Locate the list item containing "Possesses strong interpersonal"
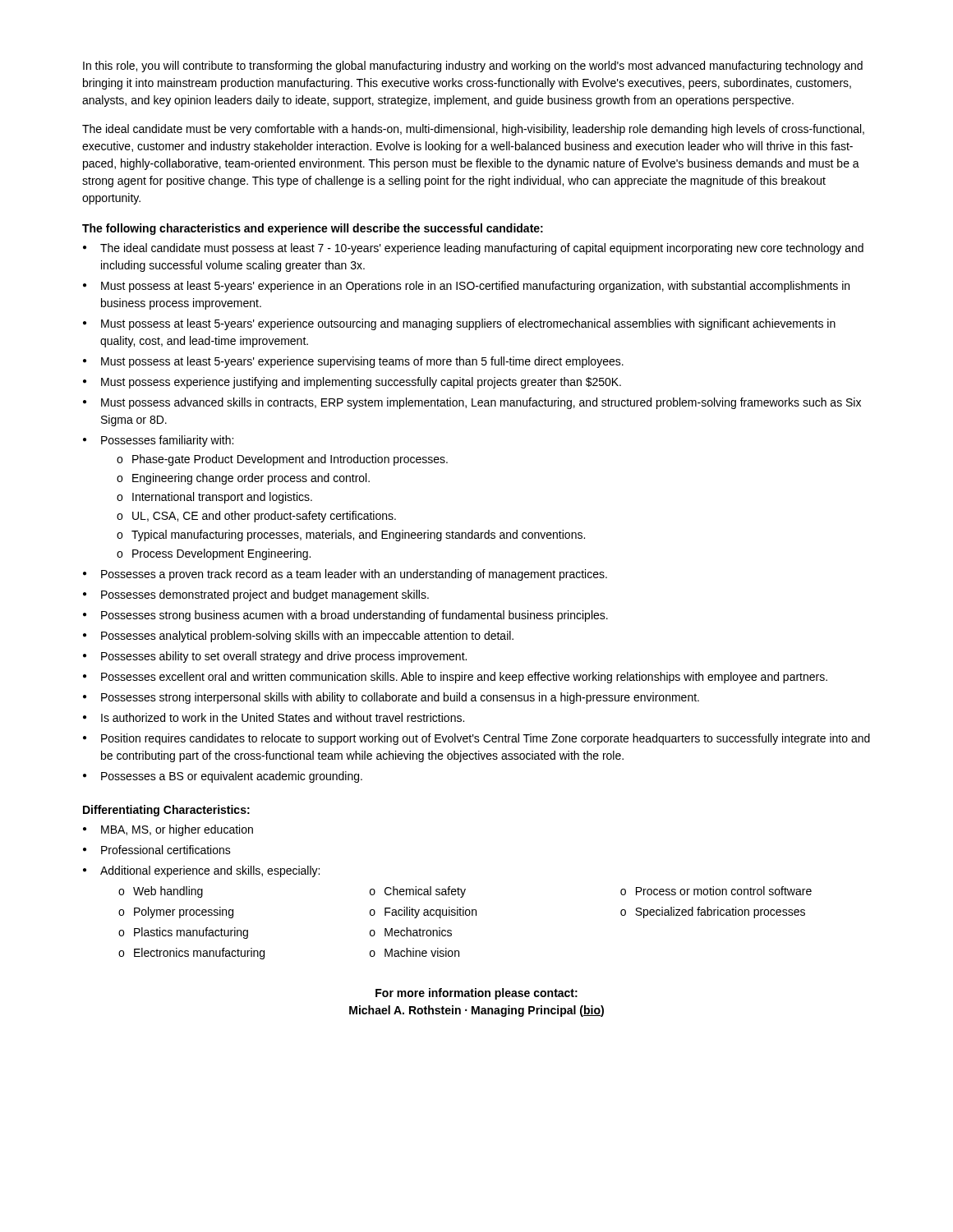This screenshot has height=1232, width=953. 400,697
